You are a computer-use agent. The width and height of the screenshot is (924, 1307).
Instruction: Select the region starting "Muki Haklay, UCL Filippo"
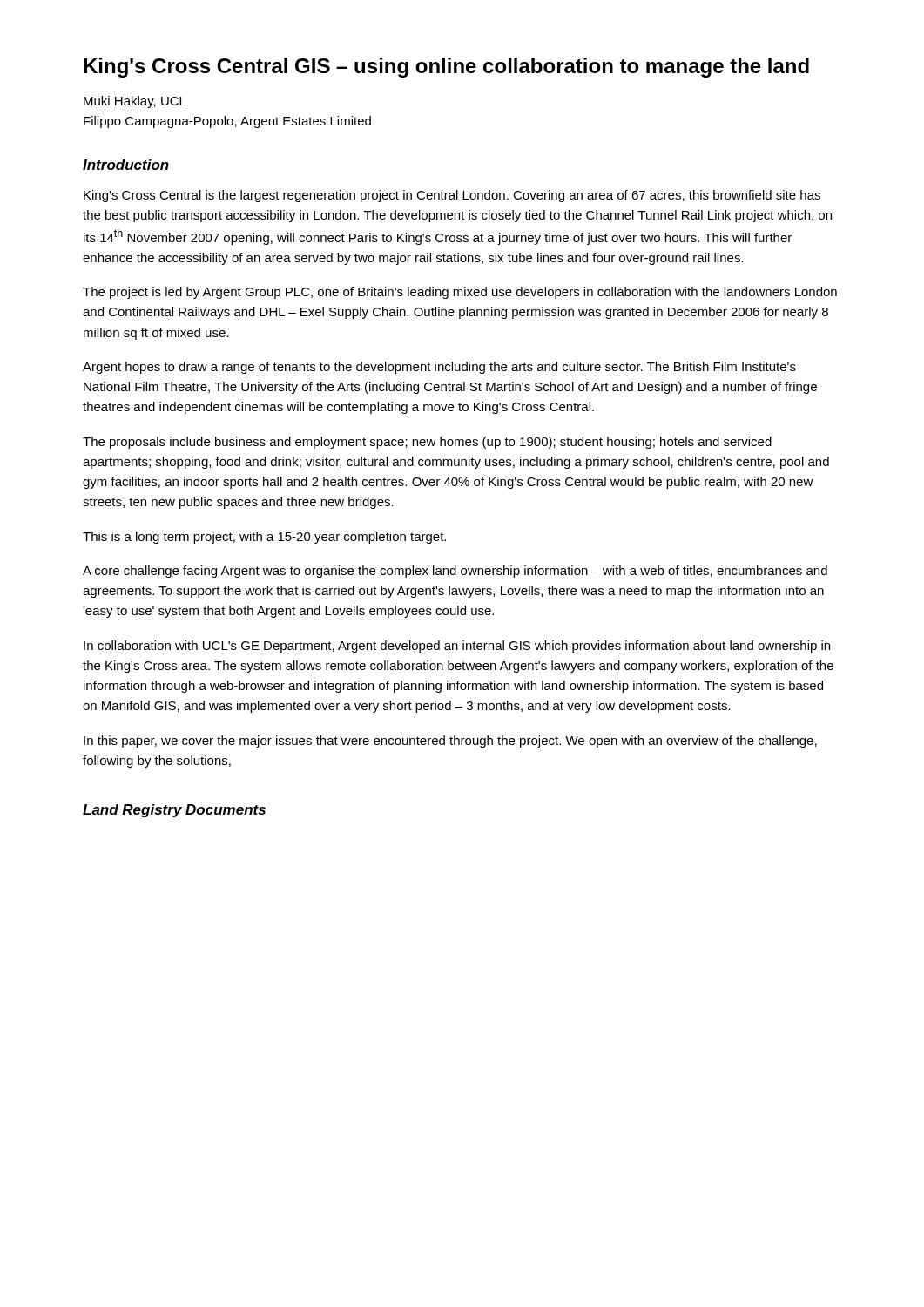(x=227, y=111)
